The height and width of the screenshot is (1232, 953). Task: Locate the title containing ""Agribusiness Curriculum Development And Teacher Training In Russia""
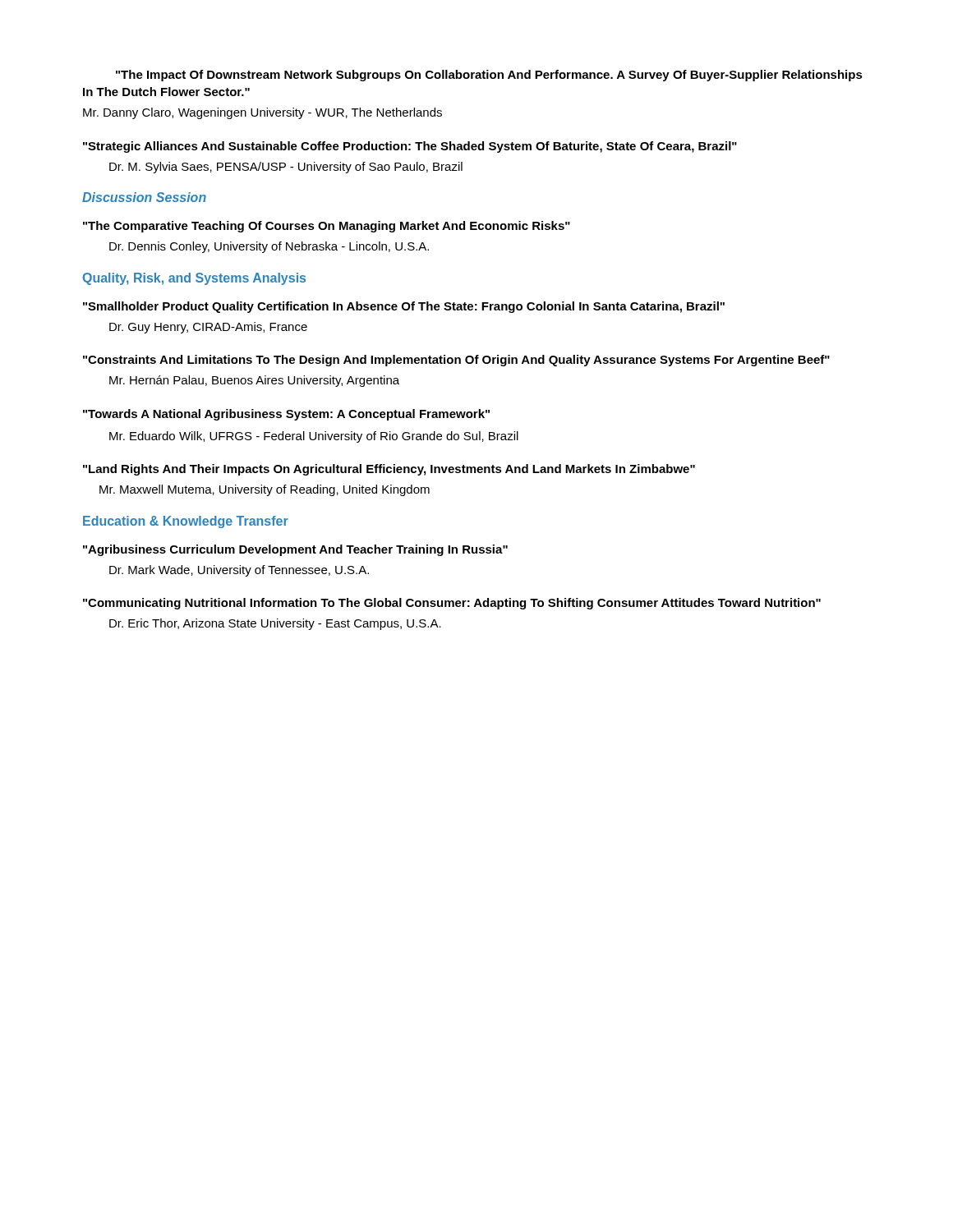295,549
